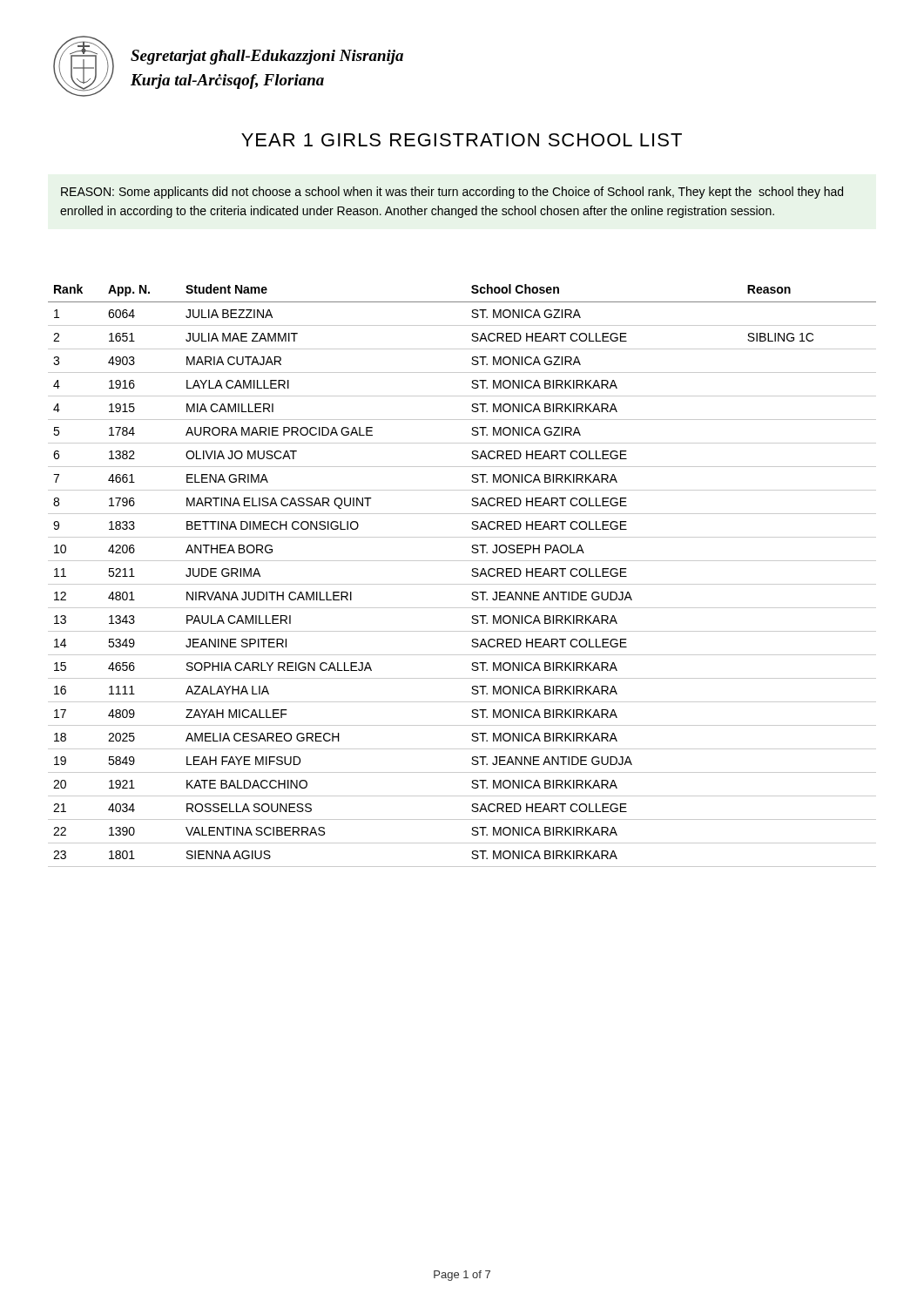The height and width of the screenshot is (1307, 924).
Task: Select the text block that says "REASON: Some applicants did not choose a"
Action: 452,201
